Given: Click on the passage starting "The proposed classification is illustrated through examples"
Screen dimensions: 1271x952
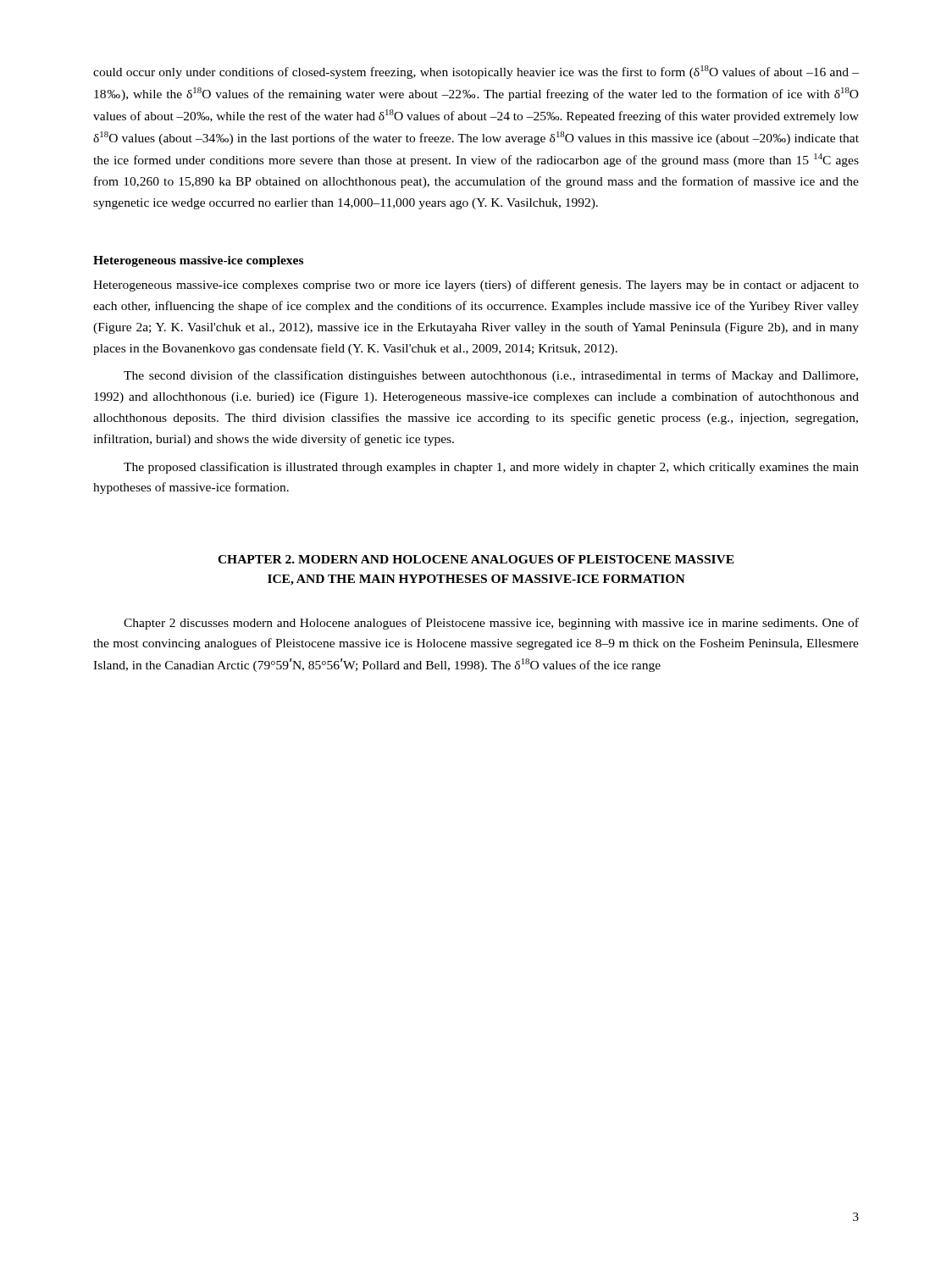Looking at the screenshot, I should pos(476,477).
